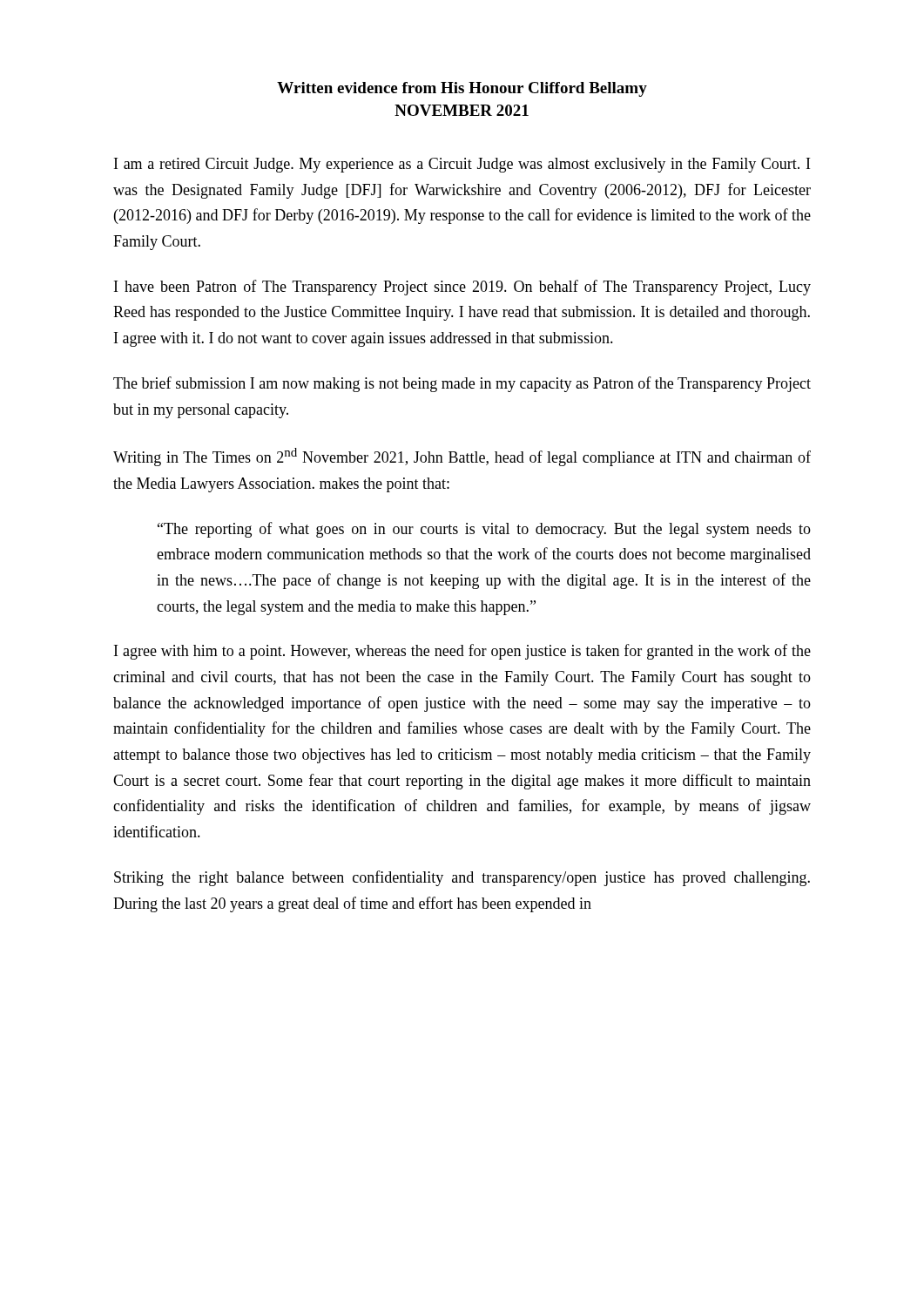The image size is (924, 1307).
Task: Select the block starting "“The reporting of what goes"
Action: point(484,567)
